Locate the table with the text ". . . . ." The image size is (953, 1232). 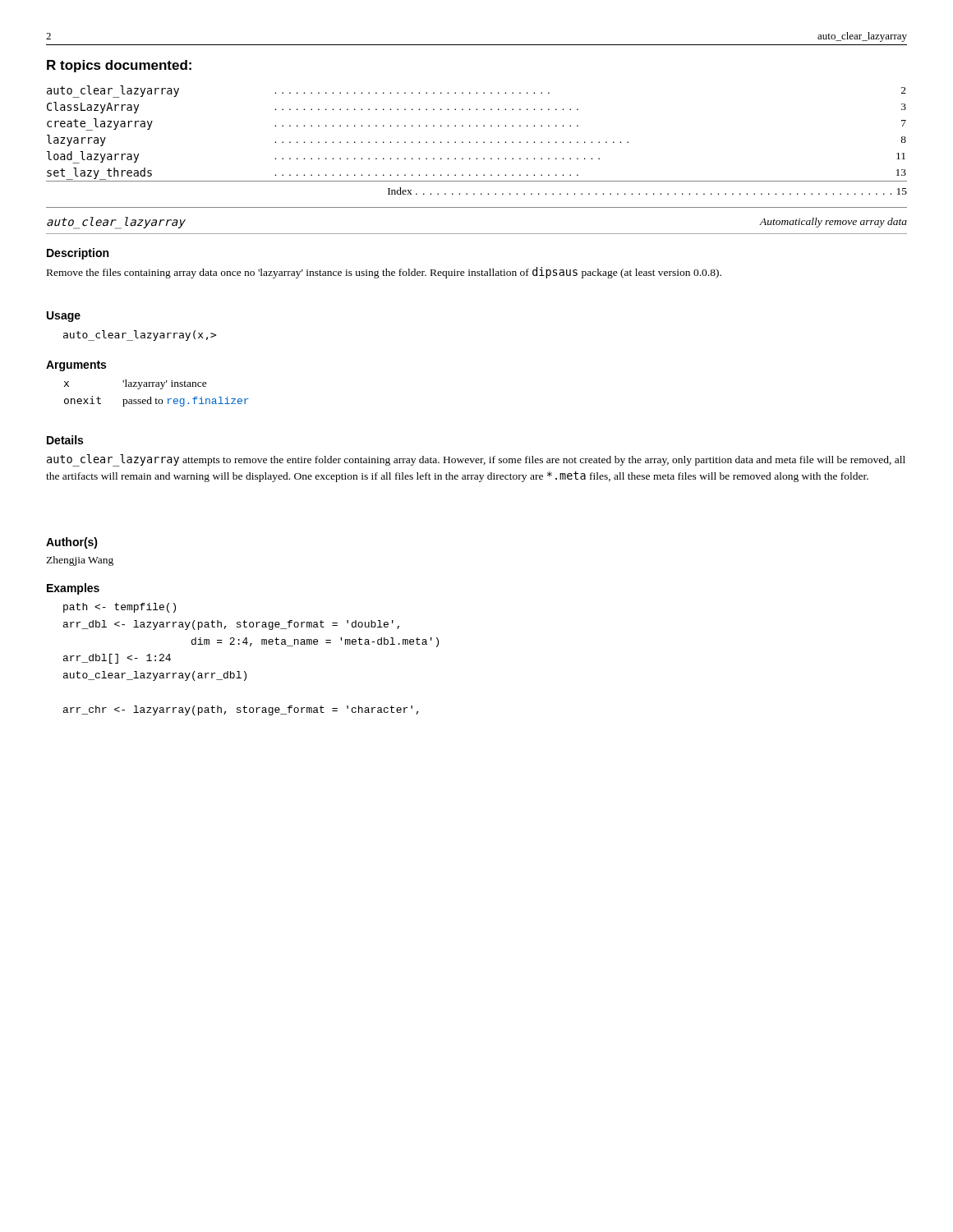476,131
